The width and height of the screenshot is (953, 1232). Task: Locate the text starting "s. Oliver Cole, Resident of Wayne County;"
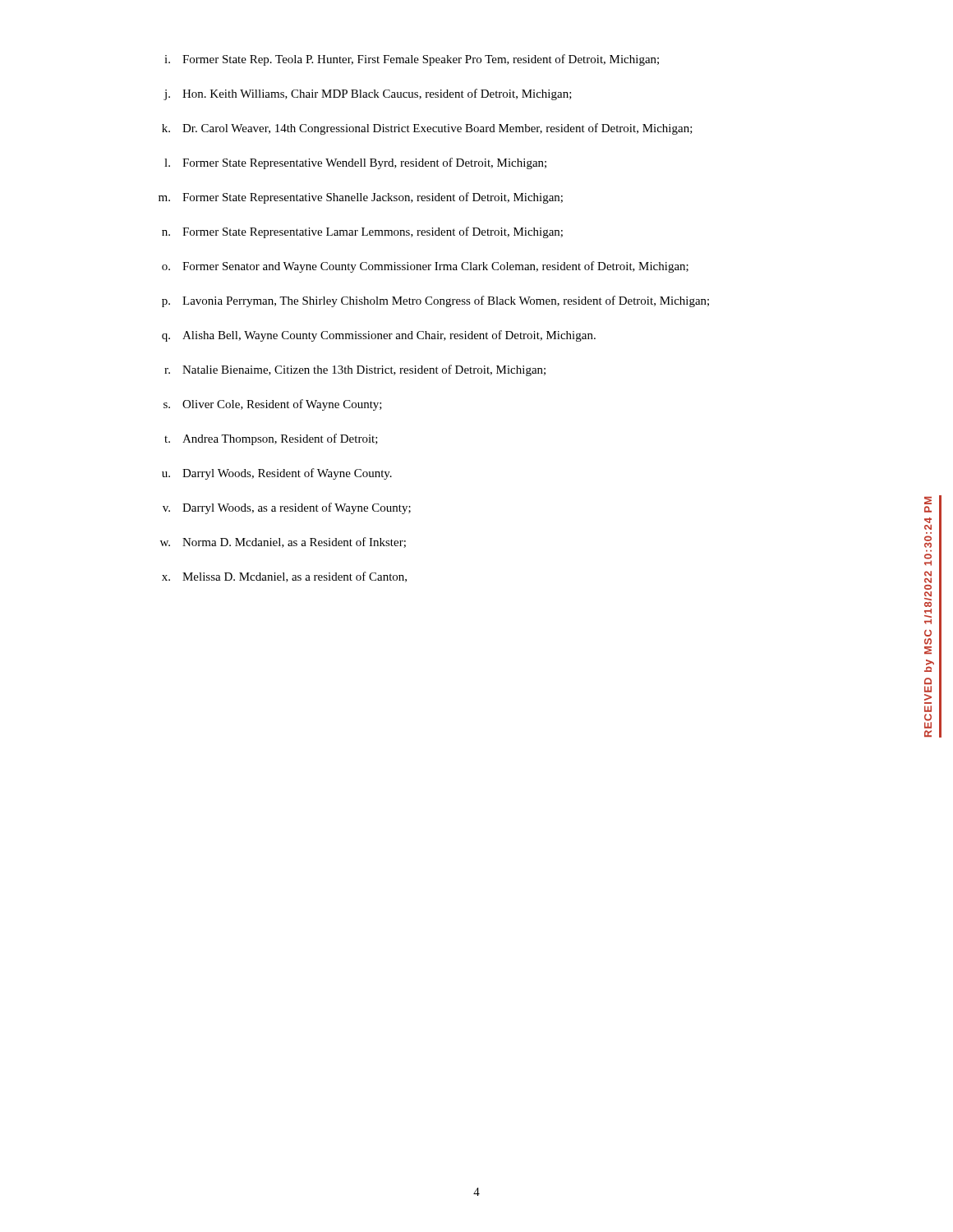click(x=273, y=405)
